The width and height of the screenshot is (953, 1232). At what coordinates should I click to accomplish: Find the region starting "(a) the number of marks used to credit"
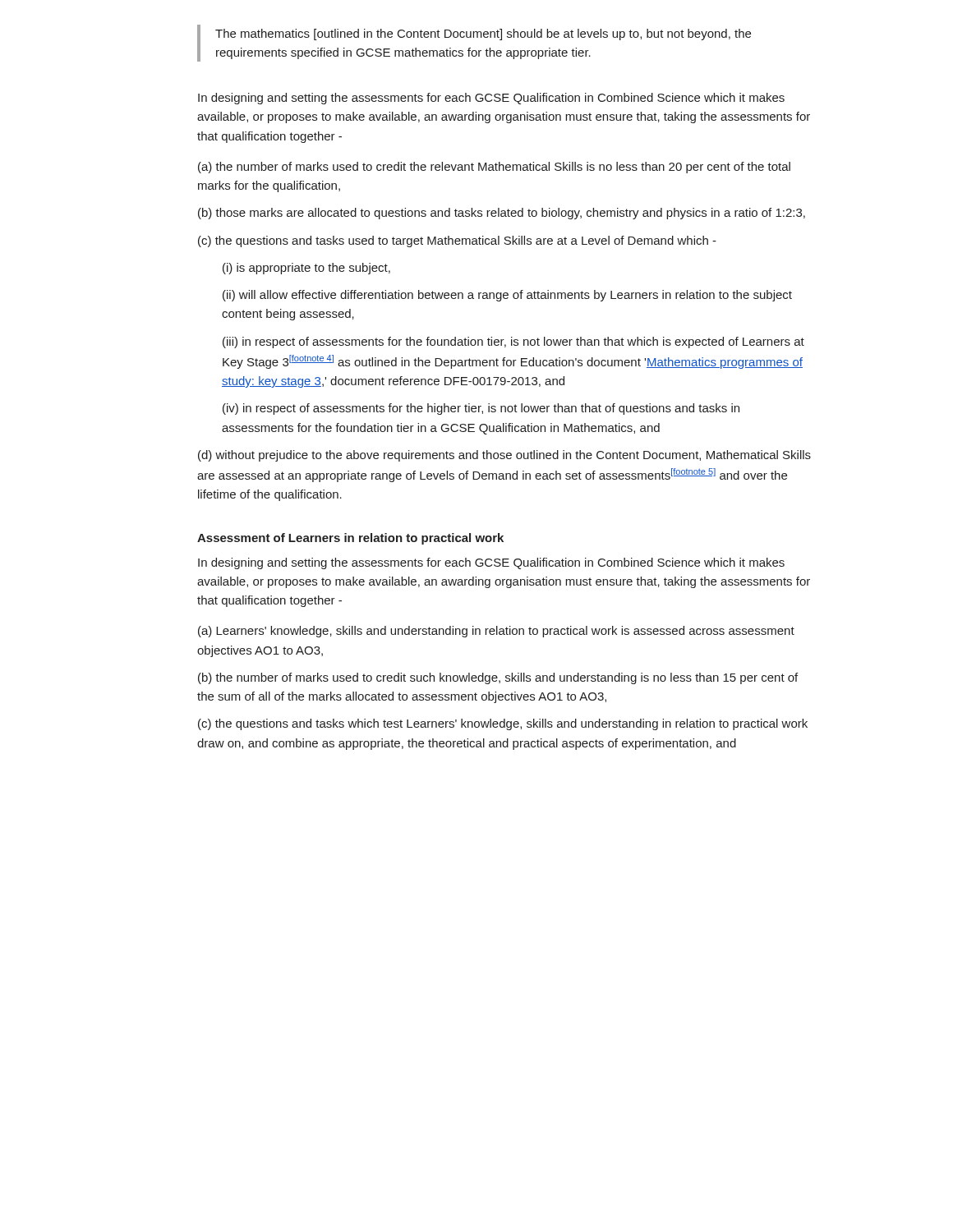point(505,176)
